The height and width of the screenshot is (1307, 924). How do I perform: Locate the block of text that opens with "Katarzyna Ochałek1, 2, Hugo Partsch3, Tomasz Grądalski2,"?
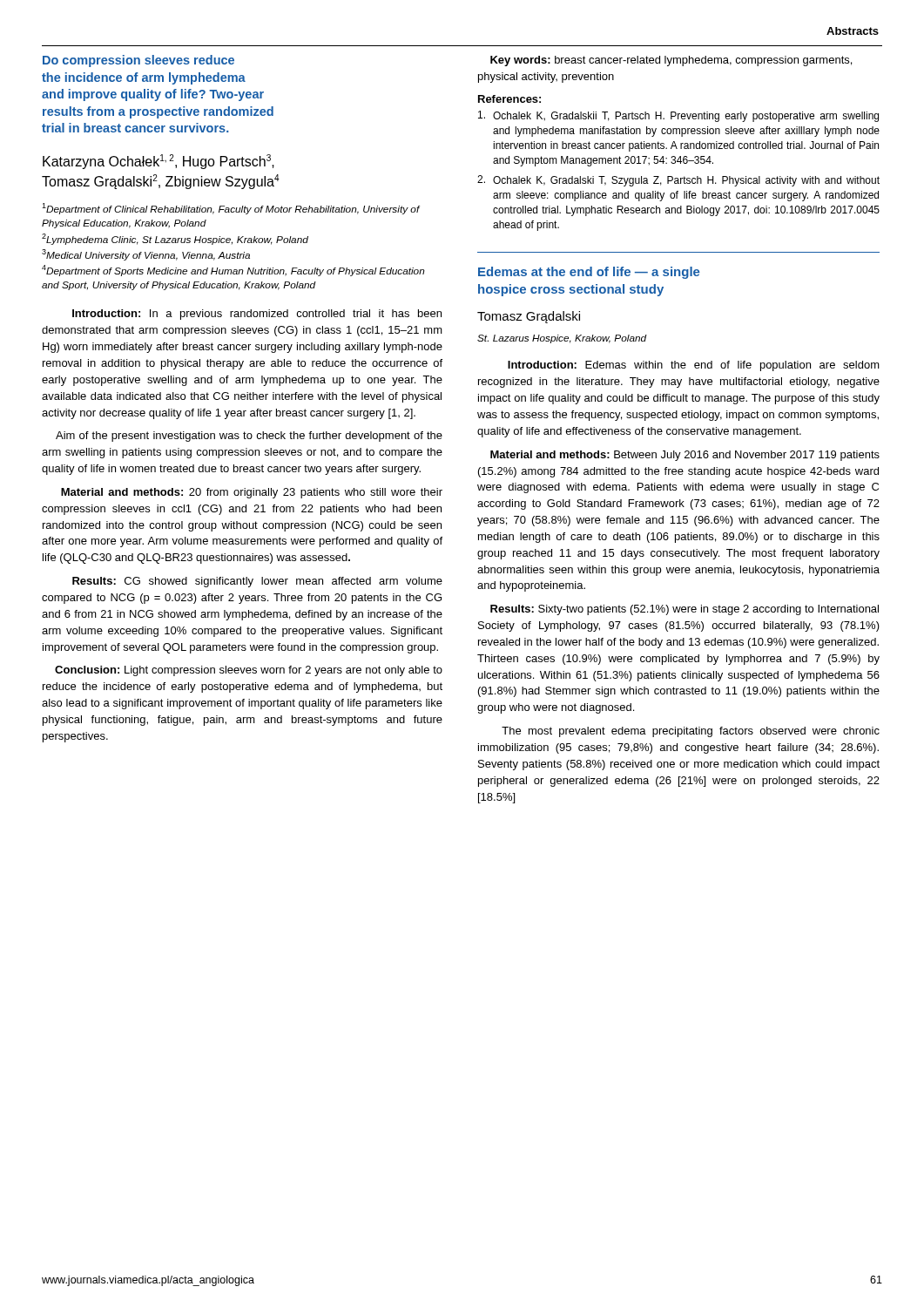coord(160,171)
